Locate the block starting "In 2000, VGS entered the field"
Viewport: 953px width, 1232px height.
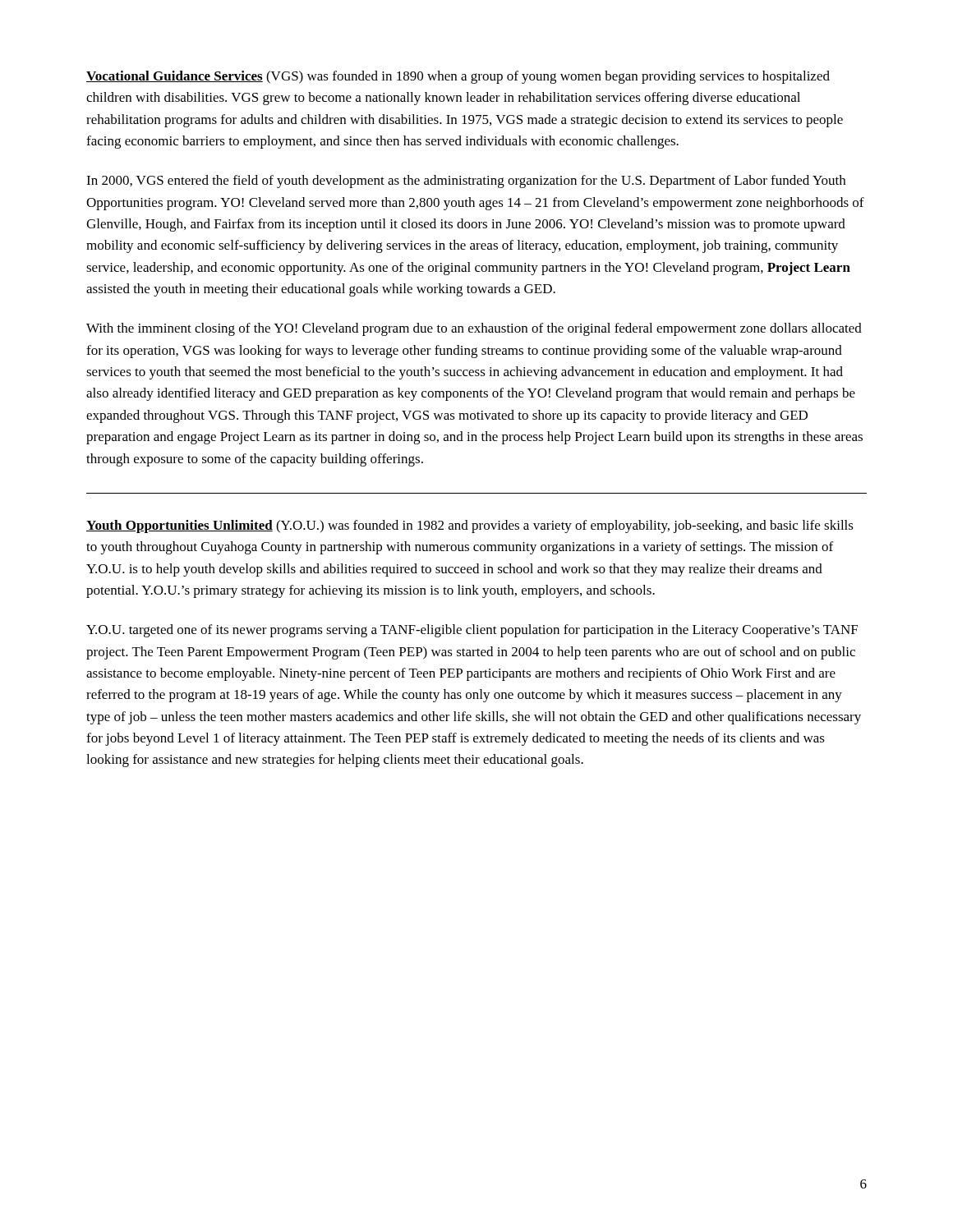(x=475, y=235)
